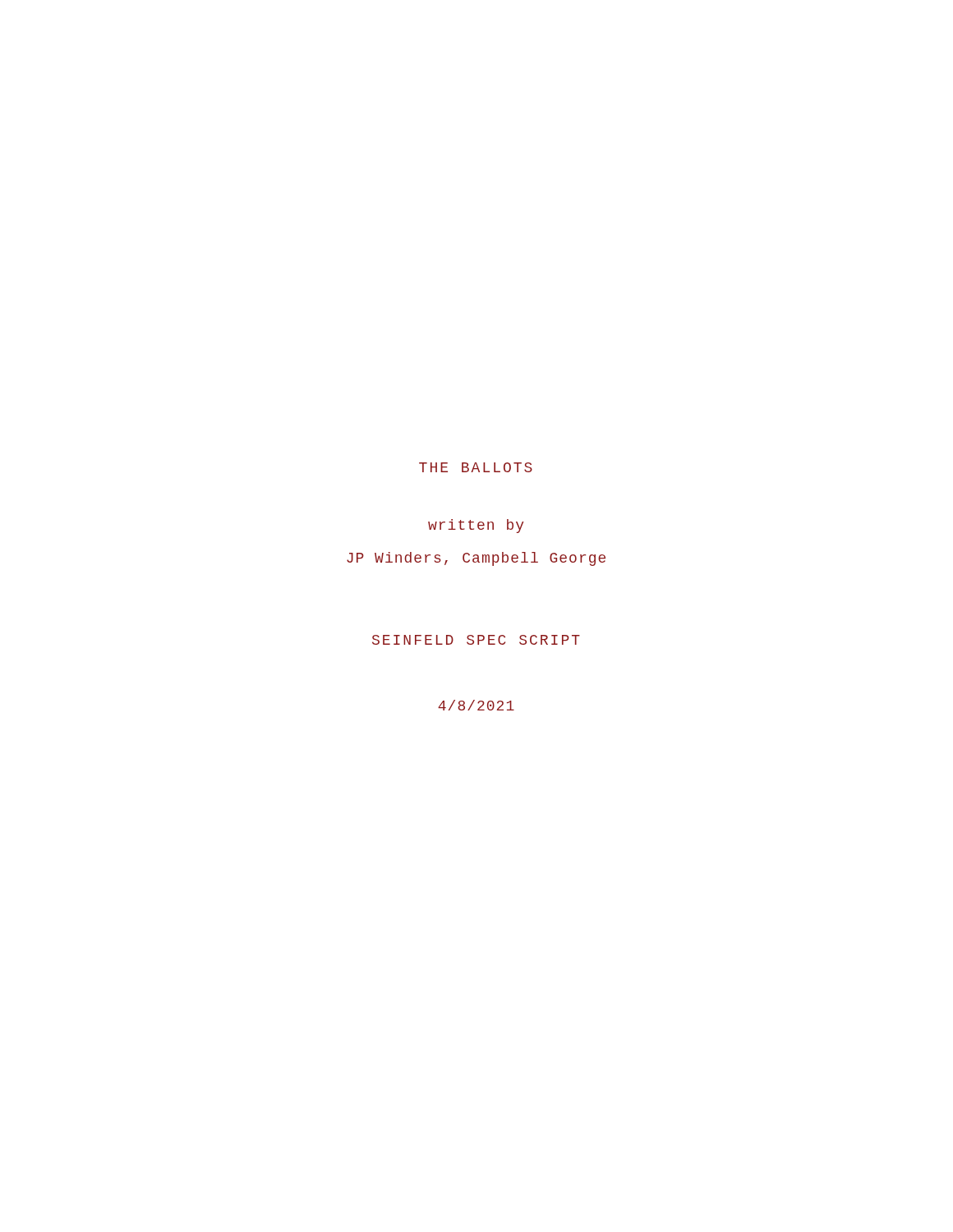Point to "written by"
Screen dimensions: 1232x953
point(476,526)
